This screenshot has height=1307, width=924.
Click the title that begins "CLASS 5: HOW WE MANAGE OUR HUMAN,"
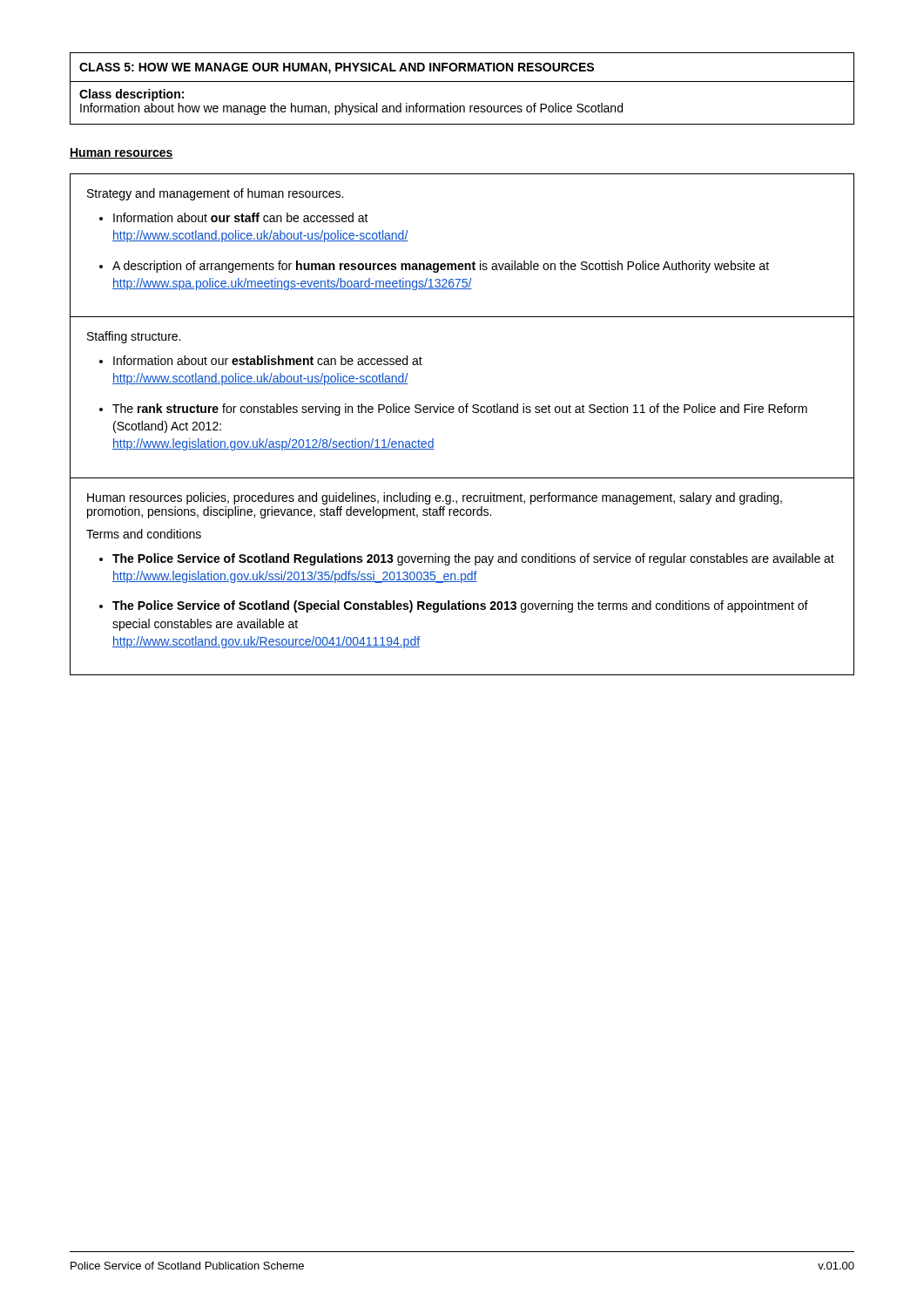pyautogui.click(x=462, y=88)
